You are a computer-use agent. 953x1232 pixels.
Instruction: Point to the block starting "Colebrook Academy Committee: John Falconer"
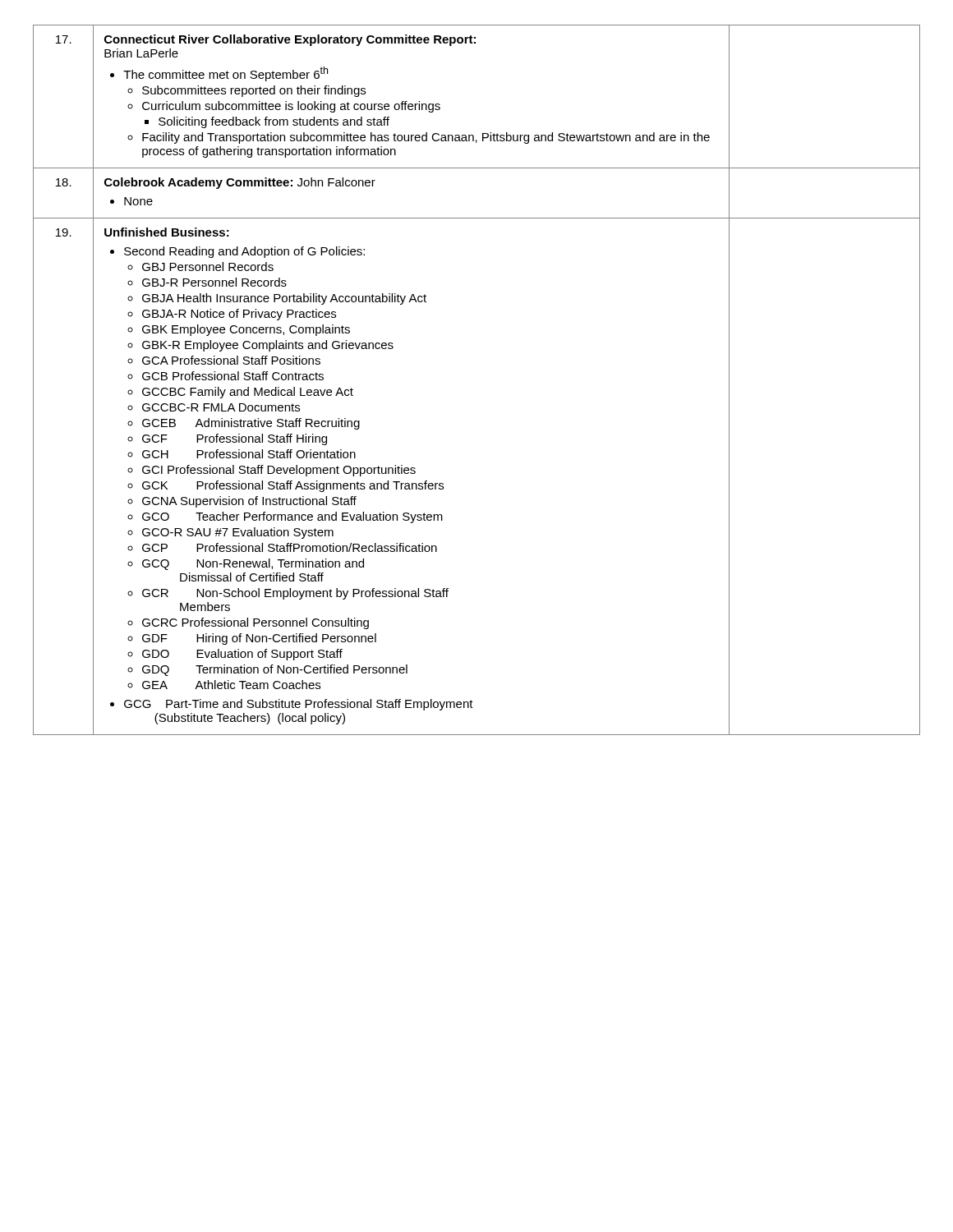(240, 183)
